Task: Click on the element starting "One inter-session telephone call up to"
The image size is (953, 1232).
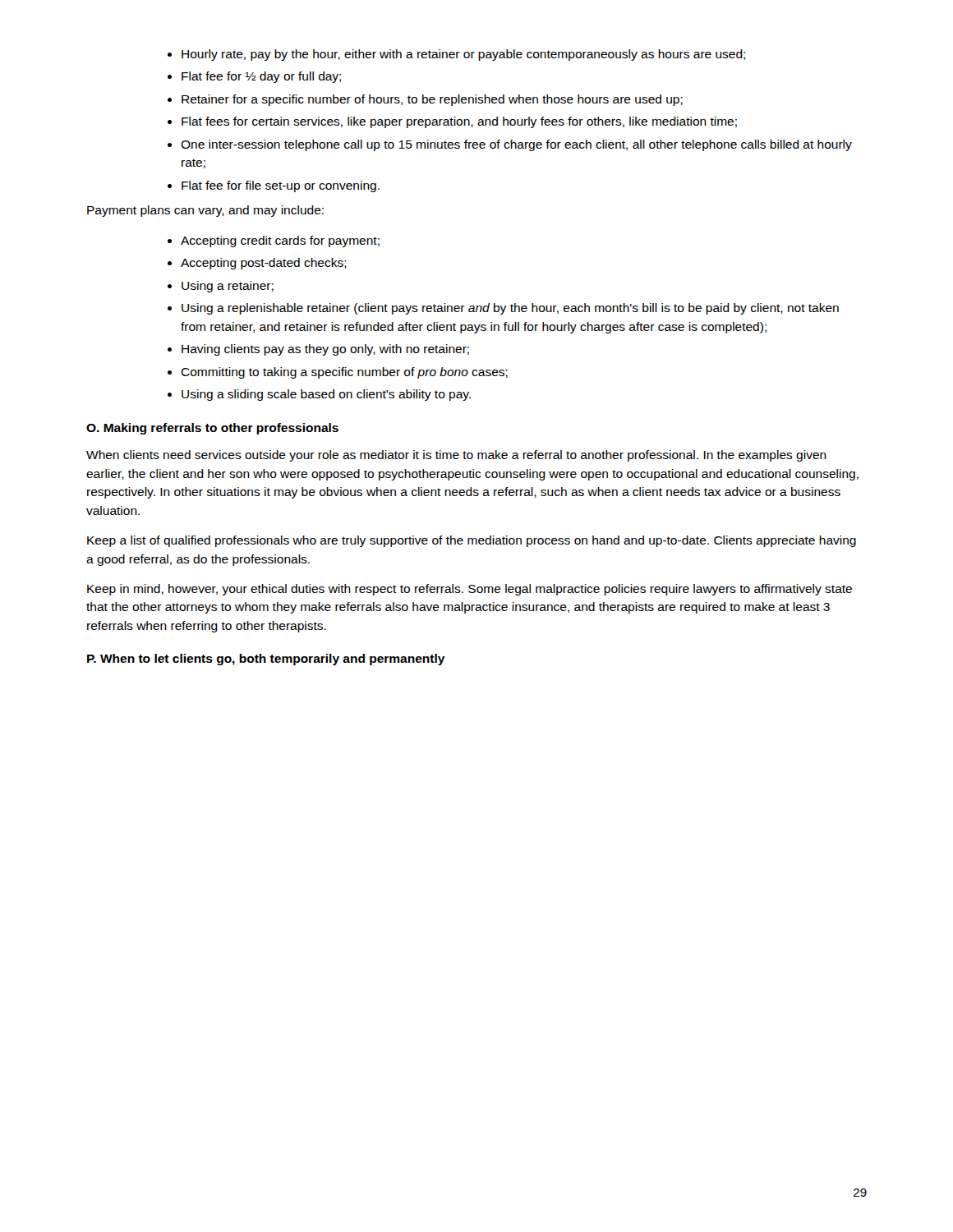Action: coord(516,153)
